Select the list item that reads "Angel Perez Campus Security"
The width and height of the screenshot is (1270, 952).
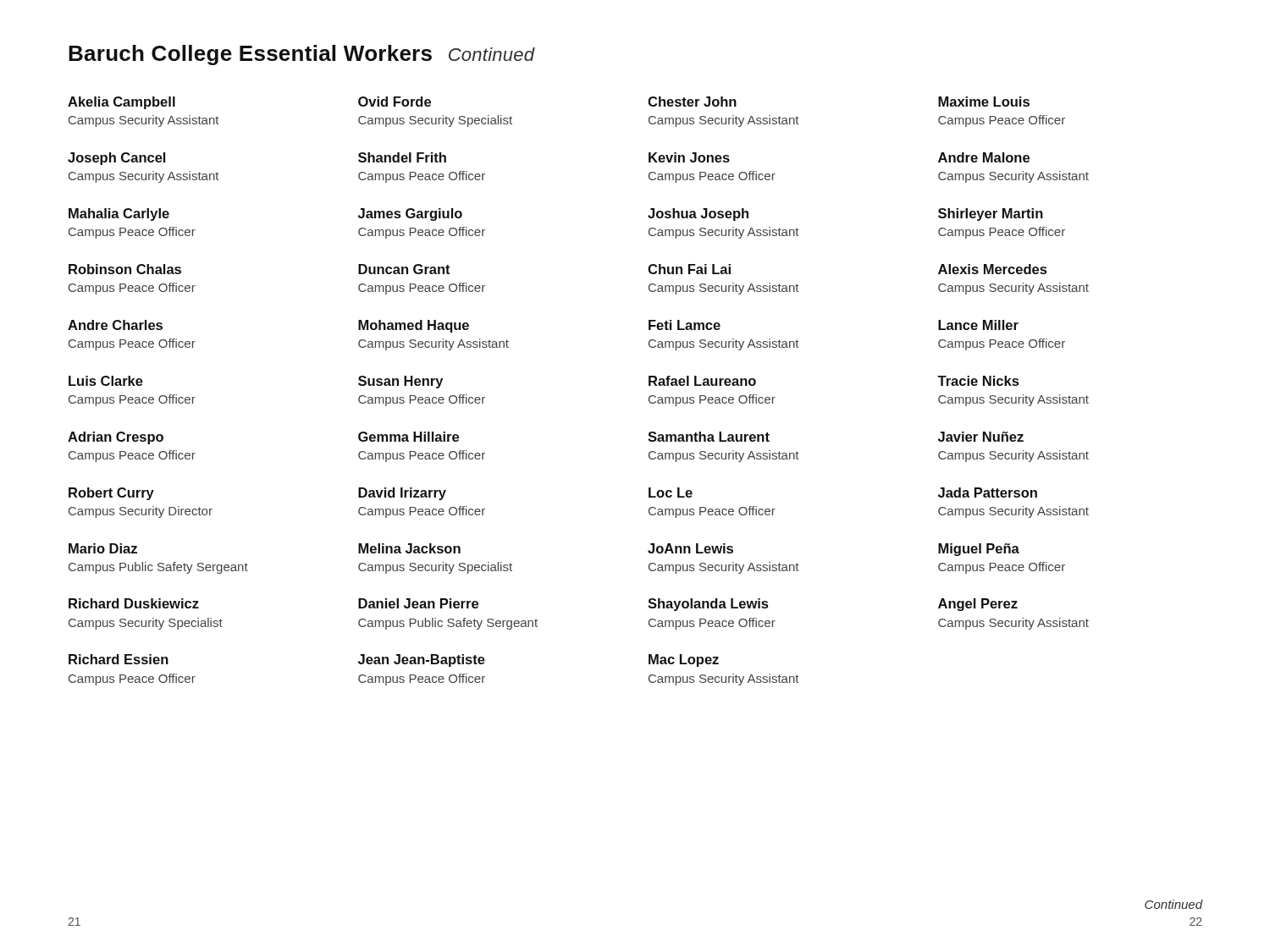pyautogui.click(x=1070, y=613)
